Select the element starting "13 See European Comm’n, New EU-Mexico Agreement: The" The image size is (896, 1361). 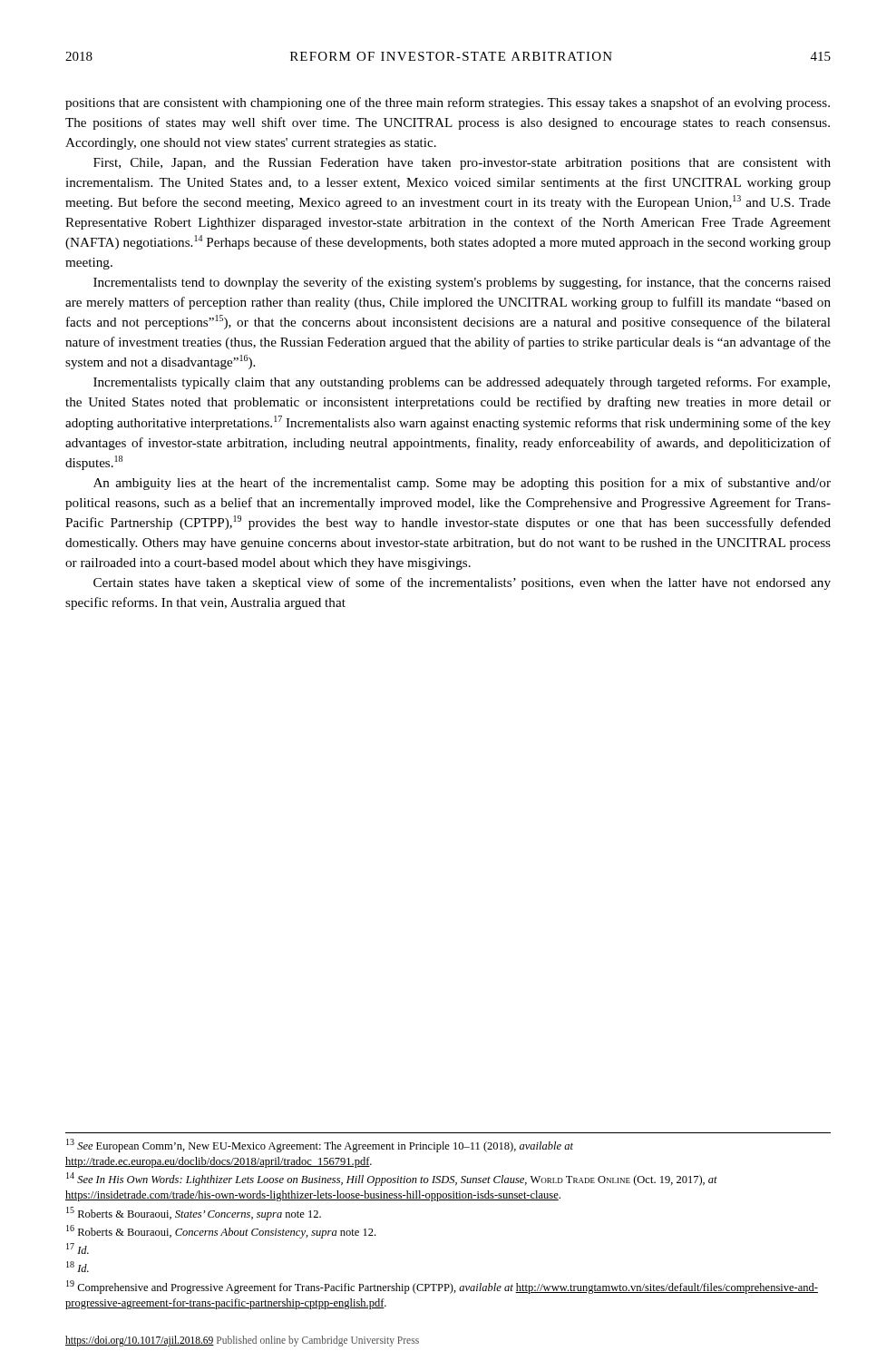tap(448, 1154)
